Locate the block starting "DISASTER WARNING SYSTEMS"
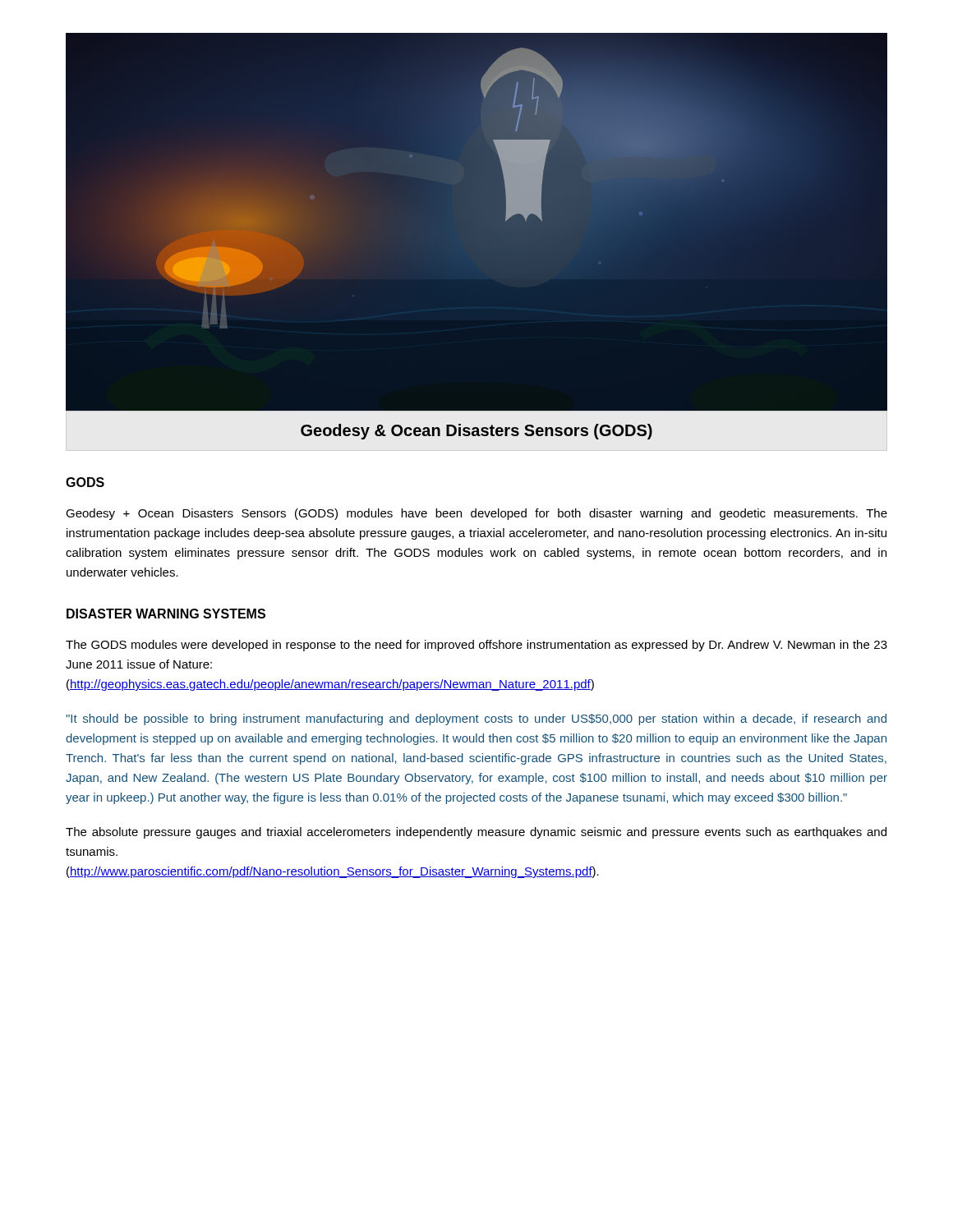953x1232 pixels. click(166, 614)
